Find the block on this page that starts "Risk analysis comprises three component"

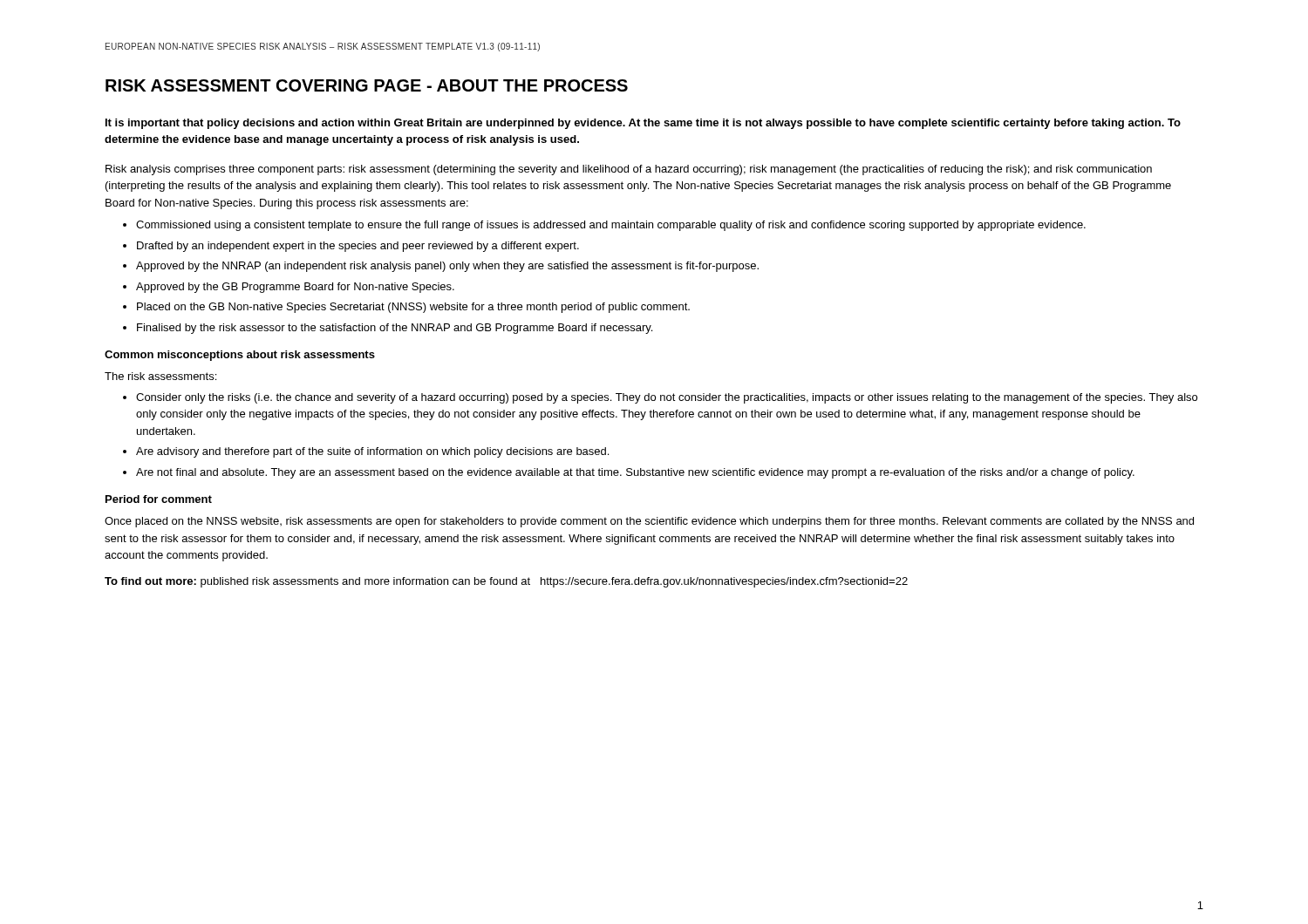pos(638,185)
